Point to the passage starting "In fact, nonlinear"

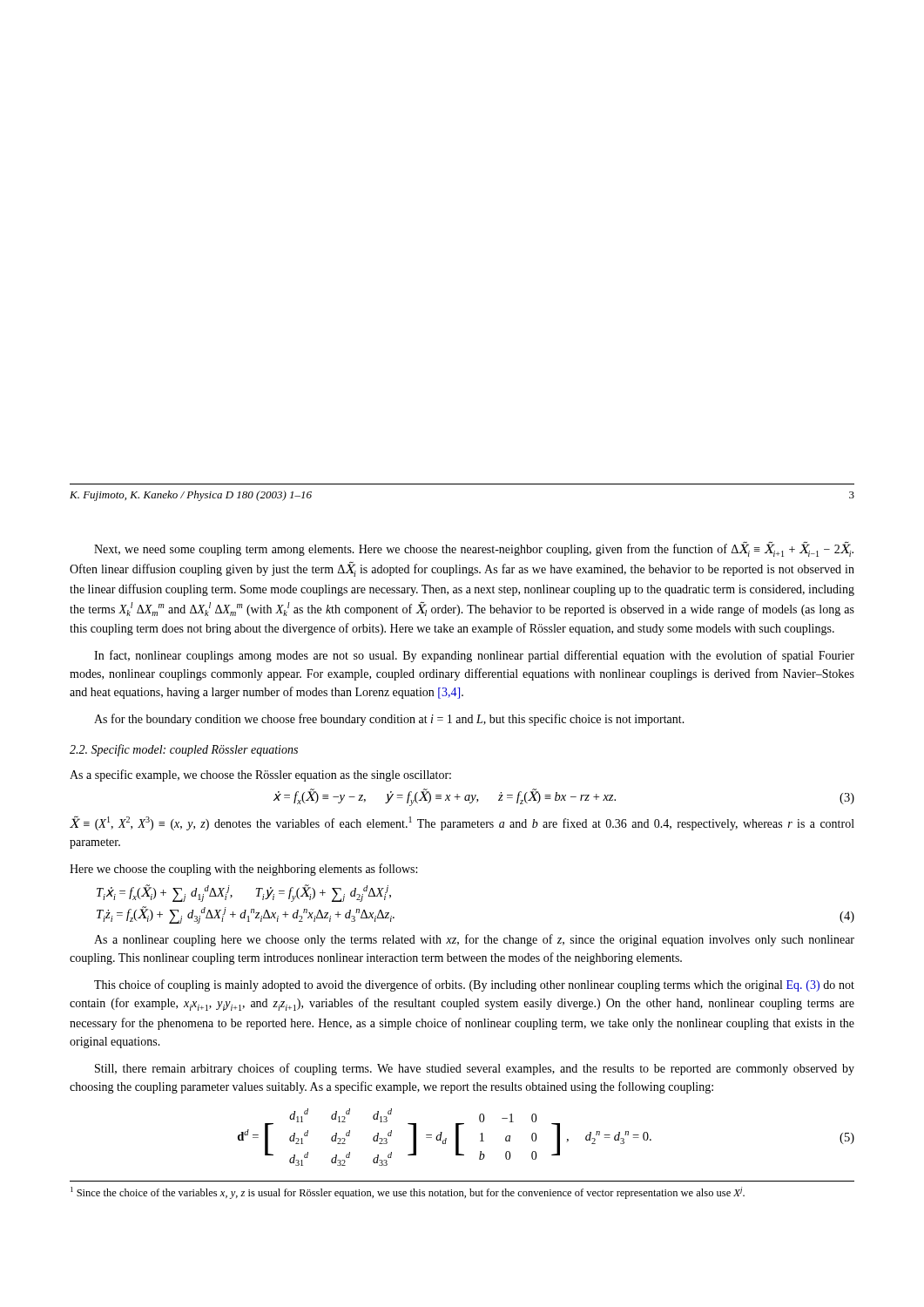pos(462,674)
